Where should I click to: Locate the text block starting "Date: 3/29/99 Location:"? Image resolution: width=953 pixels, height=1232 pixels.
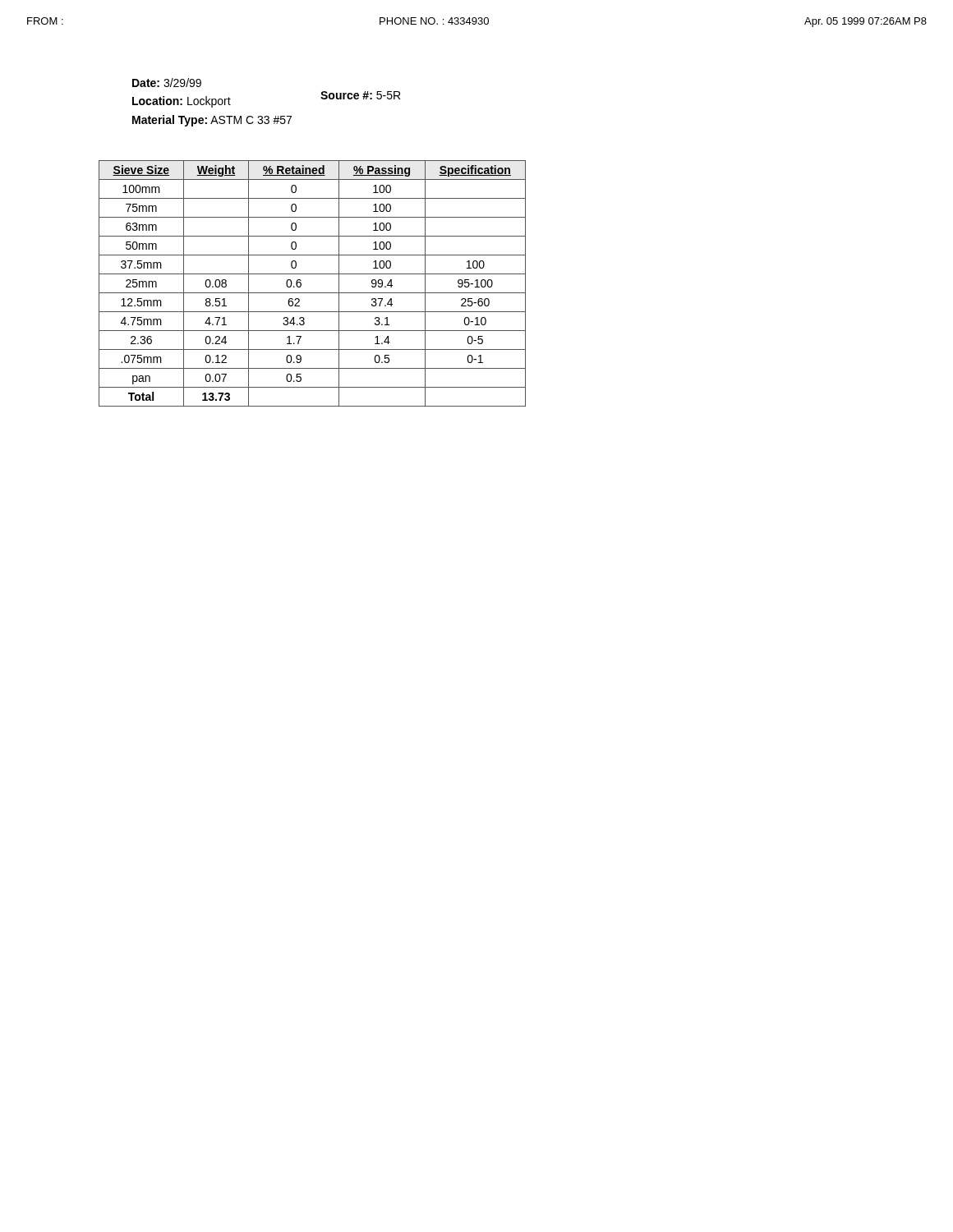coord(212,101)
